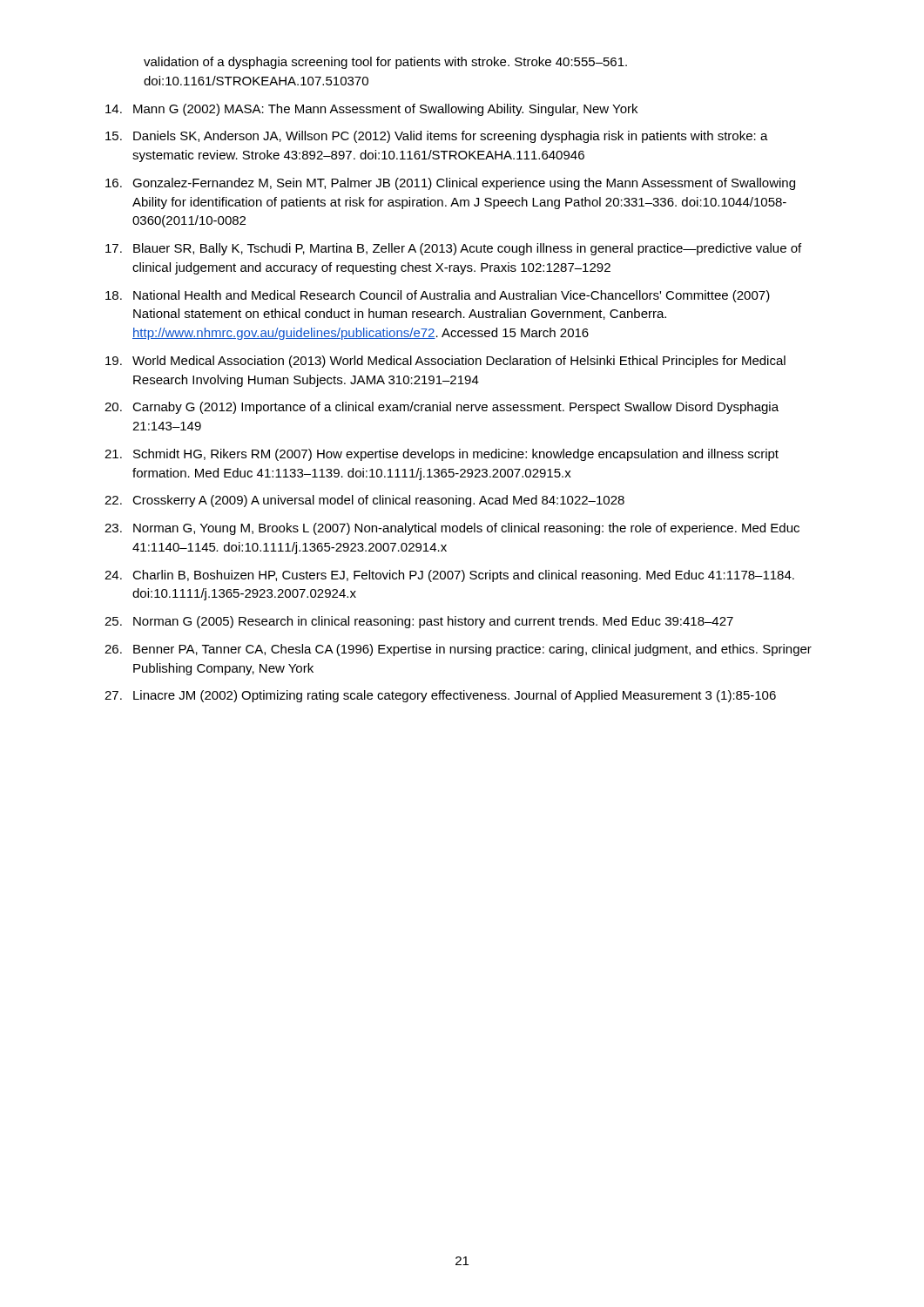Locate the text block starting "14. Mann G (2002) MASA: The Mann"
924x1307 pixels.
pyautogui.click(x=462, y=108)
